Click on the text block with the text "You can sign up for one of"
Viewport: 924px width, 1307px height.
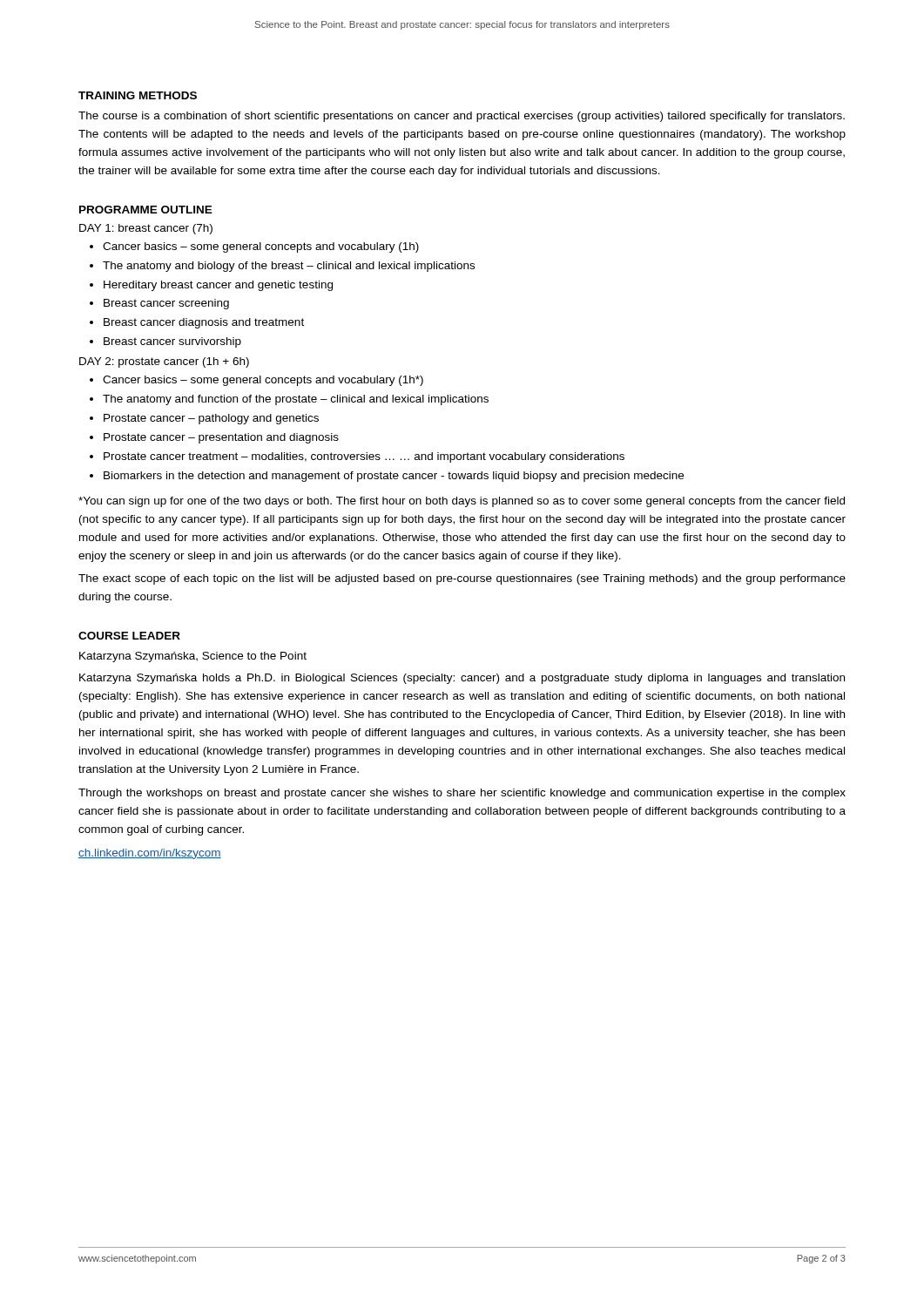click(x=462, y=528)
